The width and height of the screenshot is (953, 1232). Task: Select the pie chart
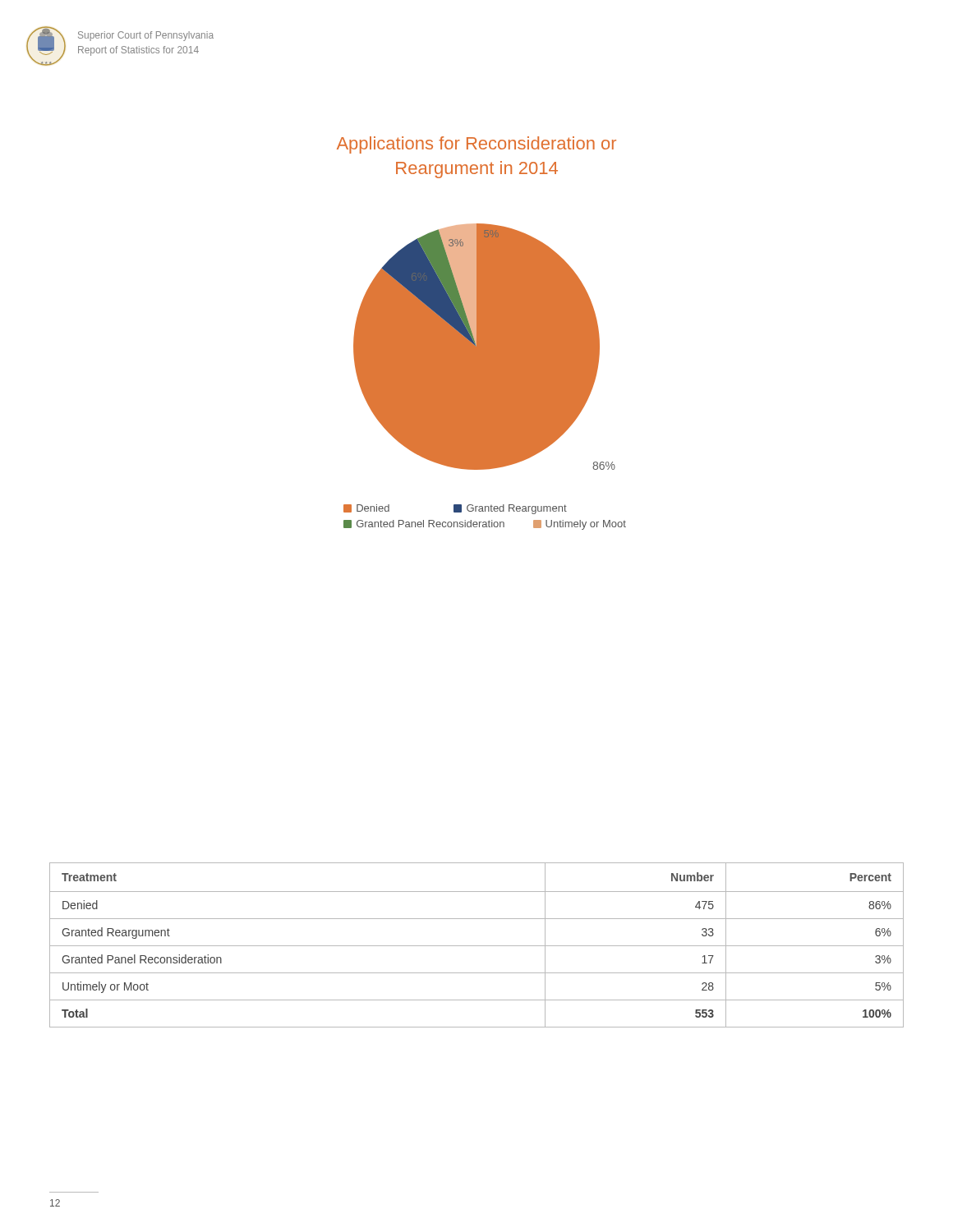[x=476, y=331]
